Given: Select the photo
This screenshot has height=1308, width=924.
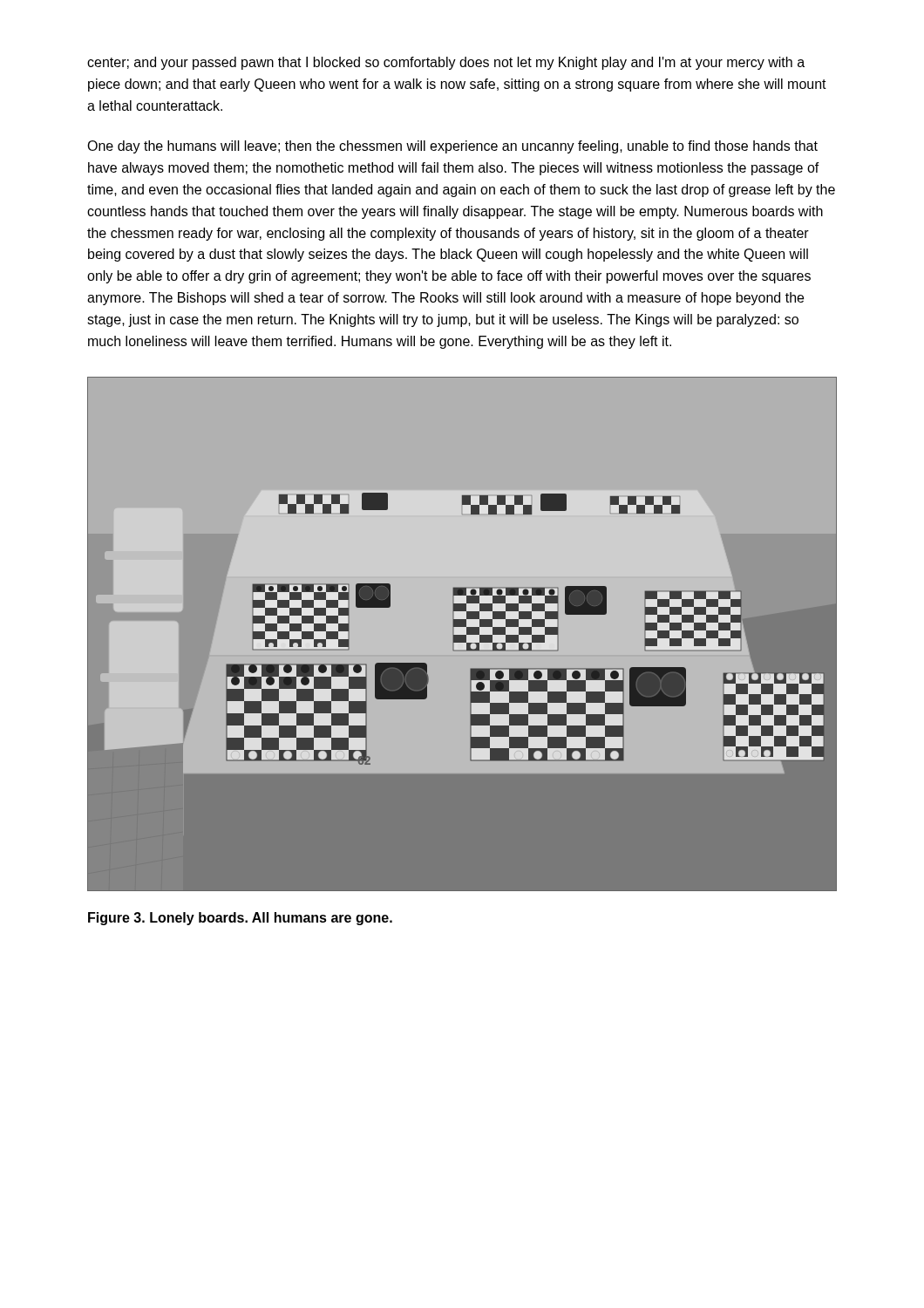Looking at the screenshot, I should pos(462,636).
